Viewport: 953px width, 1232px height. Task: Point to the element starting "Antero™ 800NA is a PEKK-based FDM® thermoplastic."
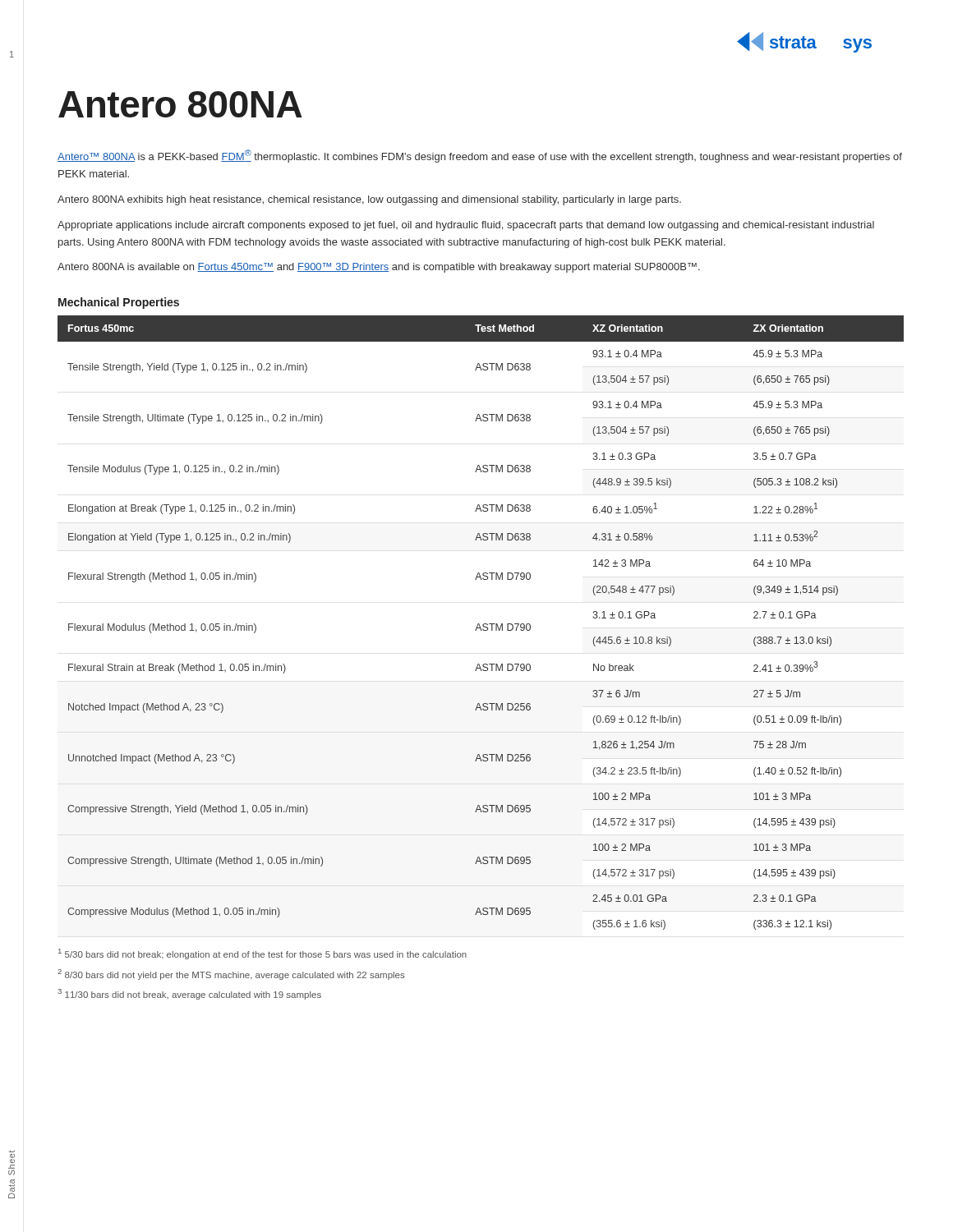pos(480,164)
